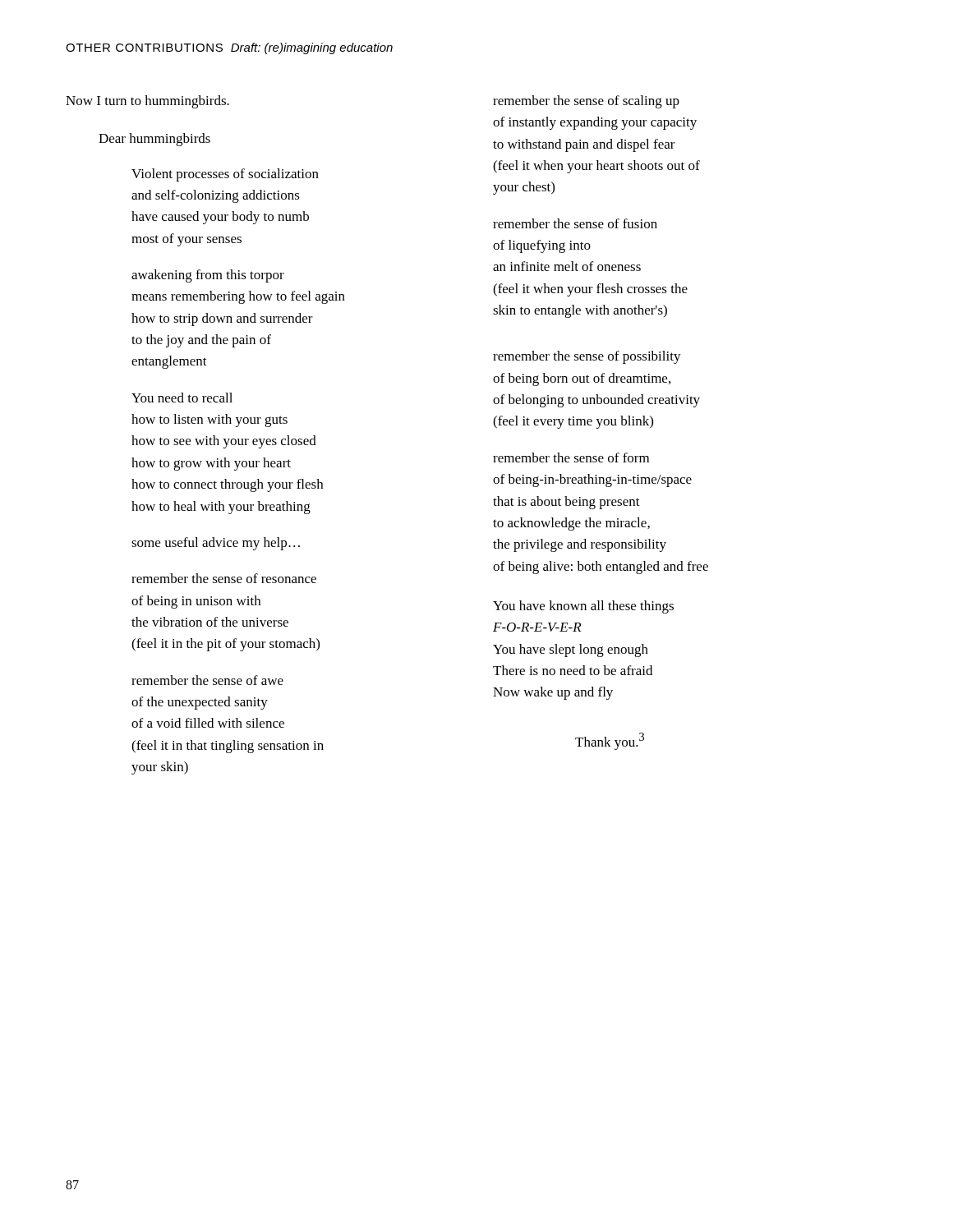Click the passage that begins "remember the sense of scaling"

click(596, 144)
